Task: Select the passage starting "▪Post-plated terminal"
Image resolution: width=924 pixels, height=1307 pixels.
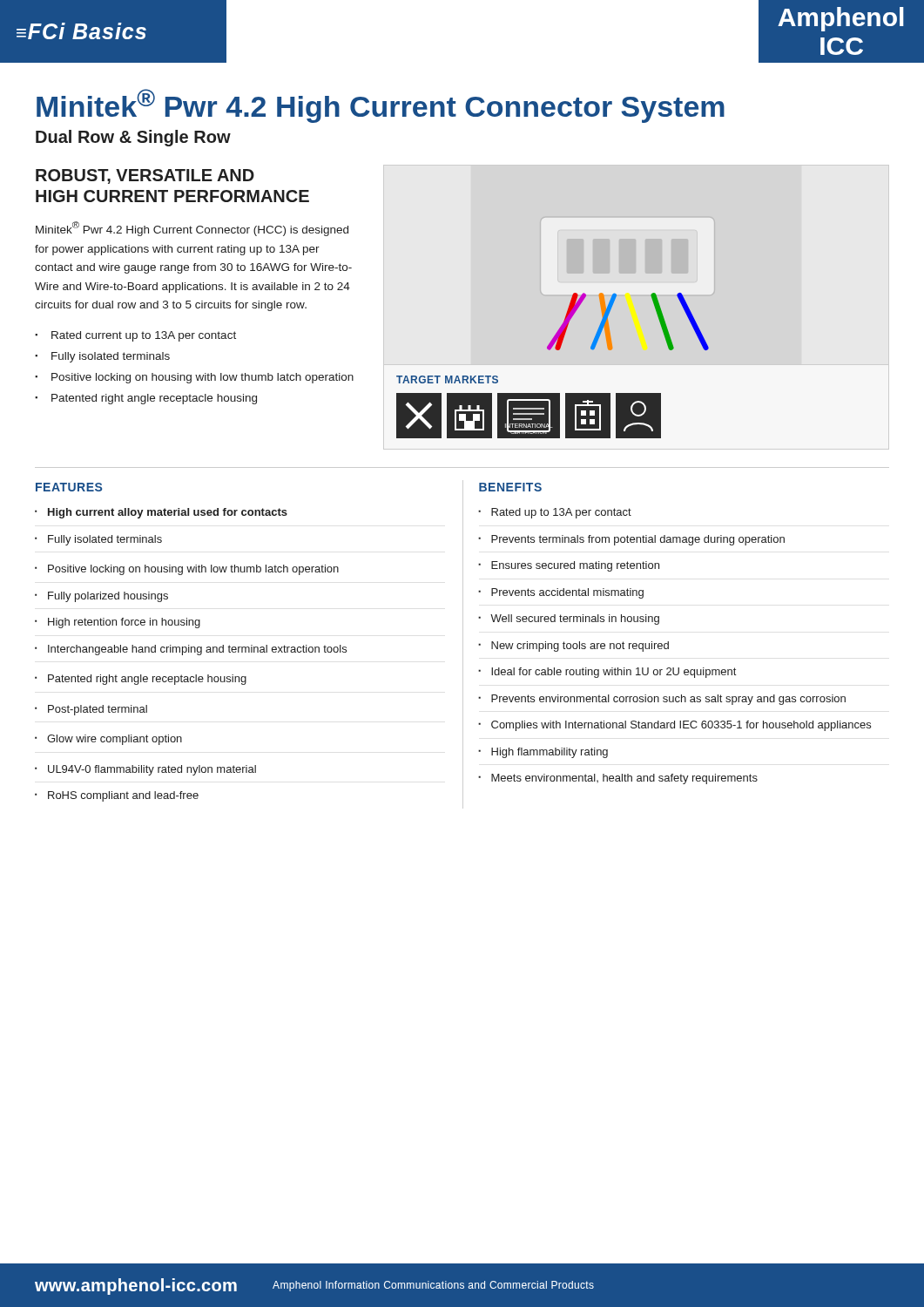Action: click(x=91, y=709)
